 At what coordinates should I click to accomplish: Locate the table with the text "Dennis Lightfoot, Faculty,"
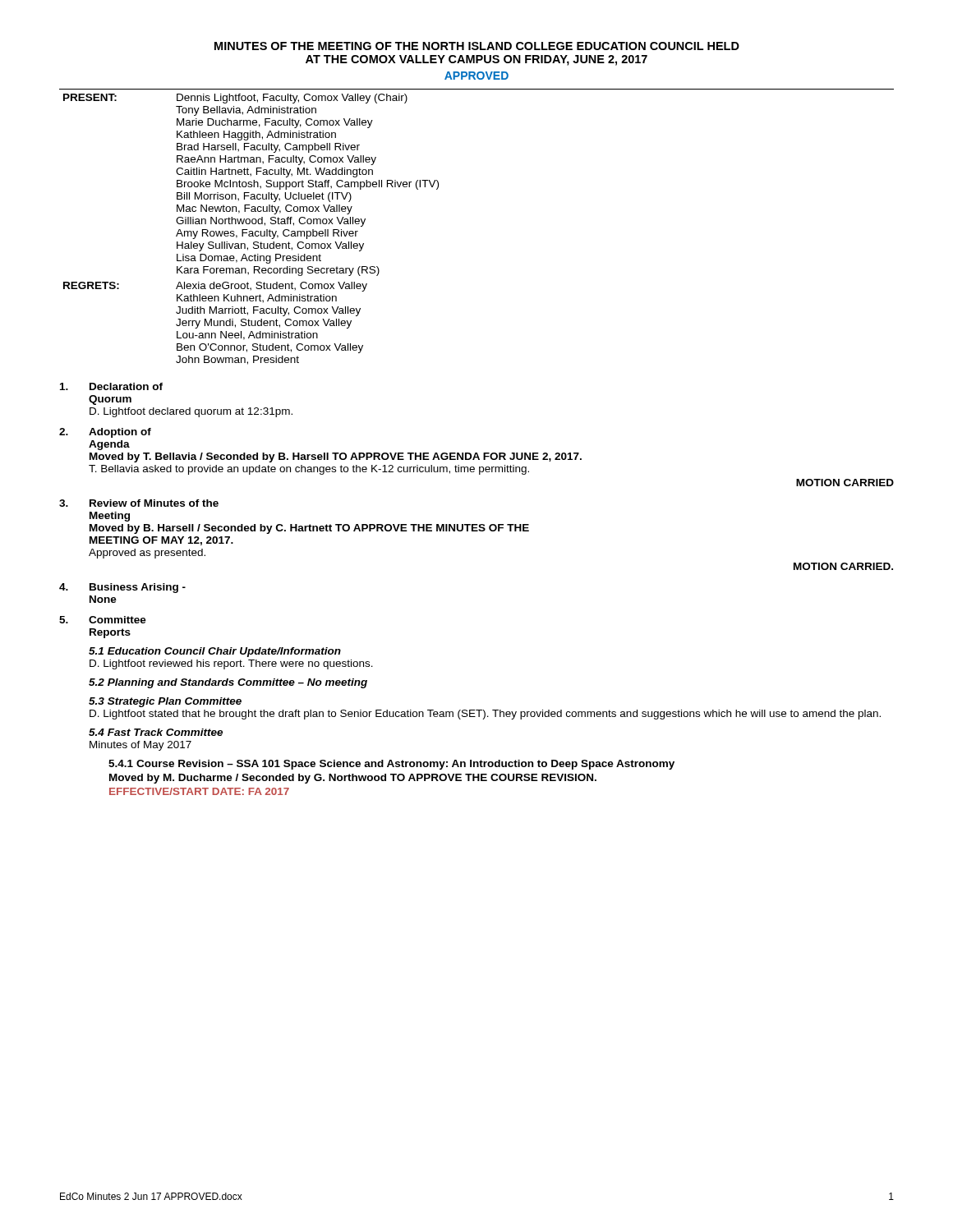click(x=476, y=228)
